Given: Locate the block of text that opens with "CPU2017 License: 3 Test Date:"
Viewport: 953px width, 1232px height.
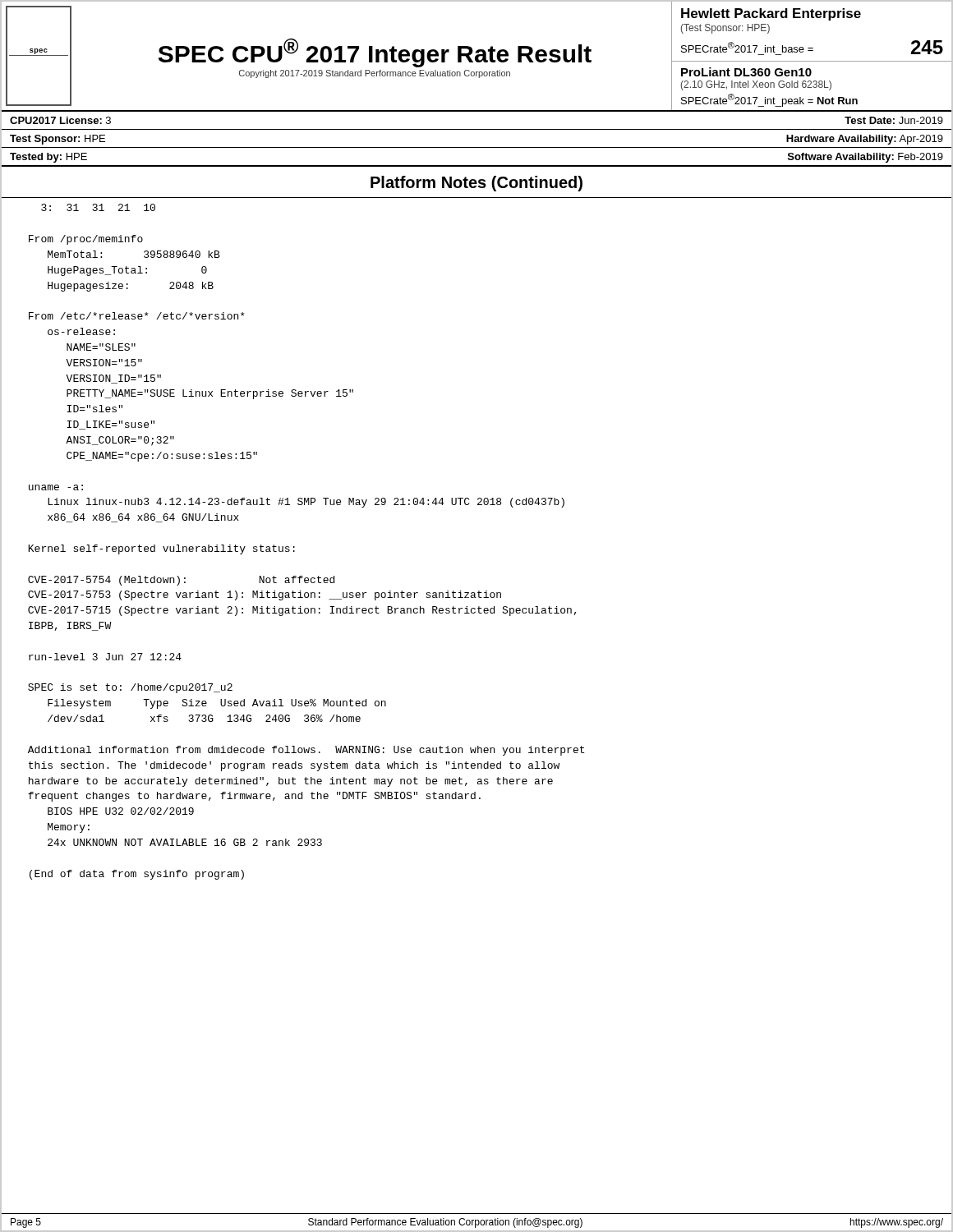Looking at the screenshot, I should click(476, 121).
